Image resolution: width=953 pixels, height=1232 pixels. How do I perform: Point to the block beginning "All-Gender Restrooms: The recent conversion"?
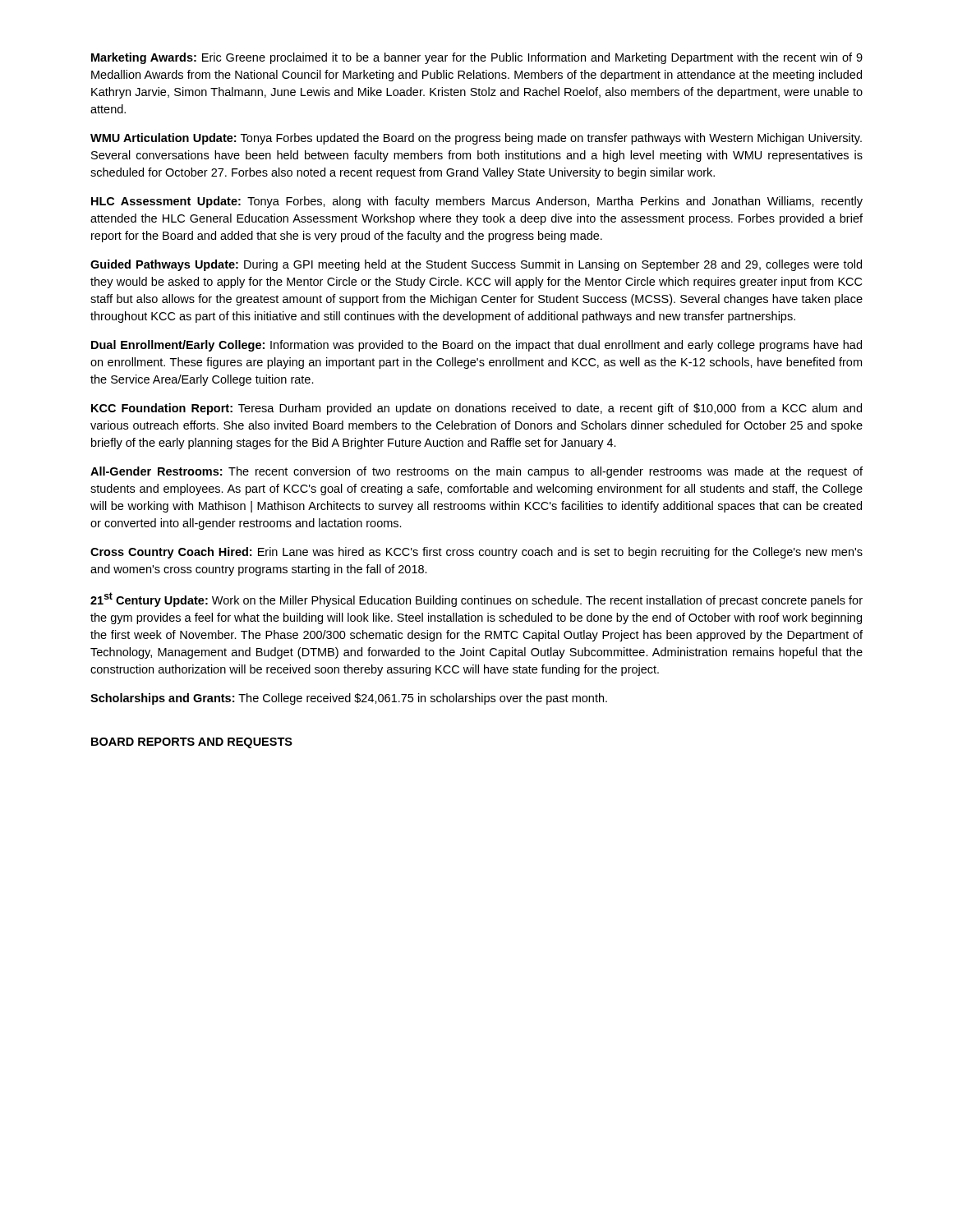pyautogui.click(x=476, y=498)
